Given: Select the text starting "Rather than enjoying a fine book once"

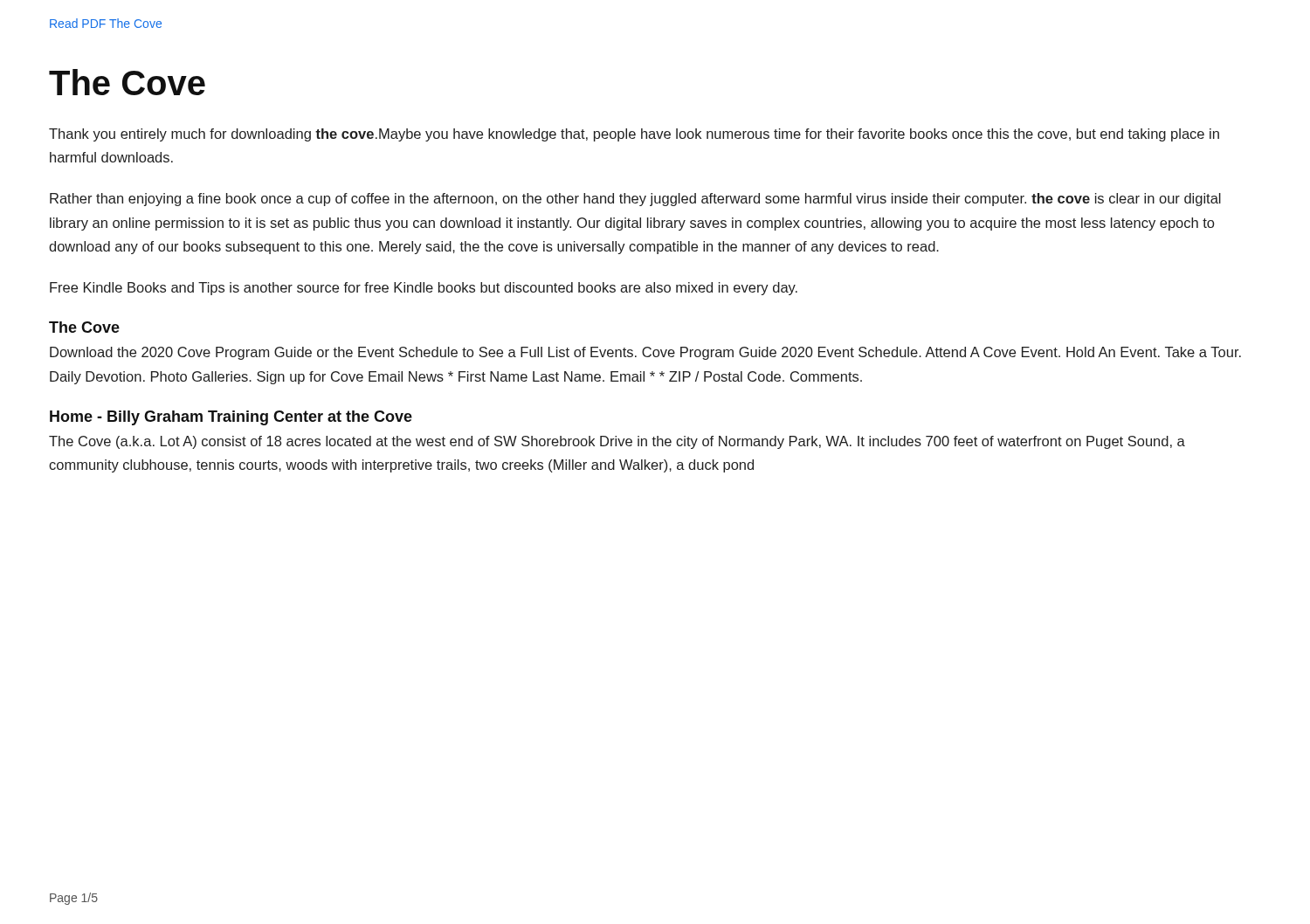Looking at the screenshot, I should point(635,222).
